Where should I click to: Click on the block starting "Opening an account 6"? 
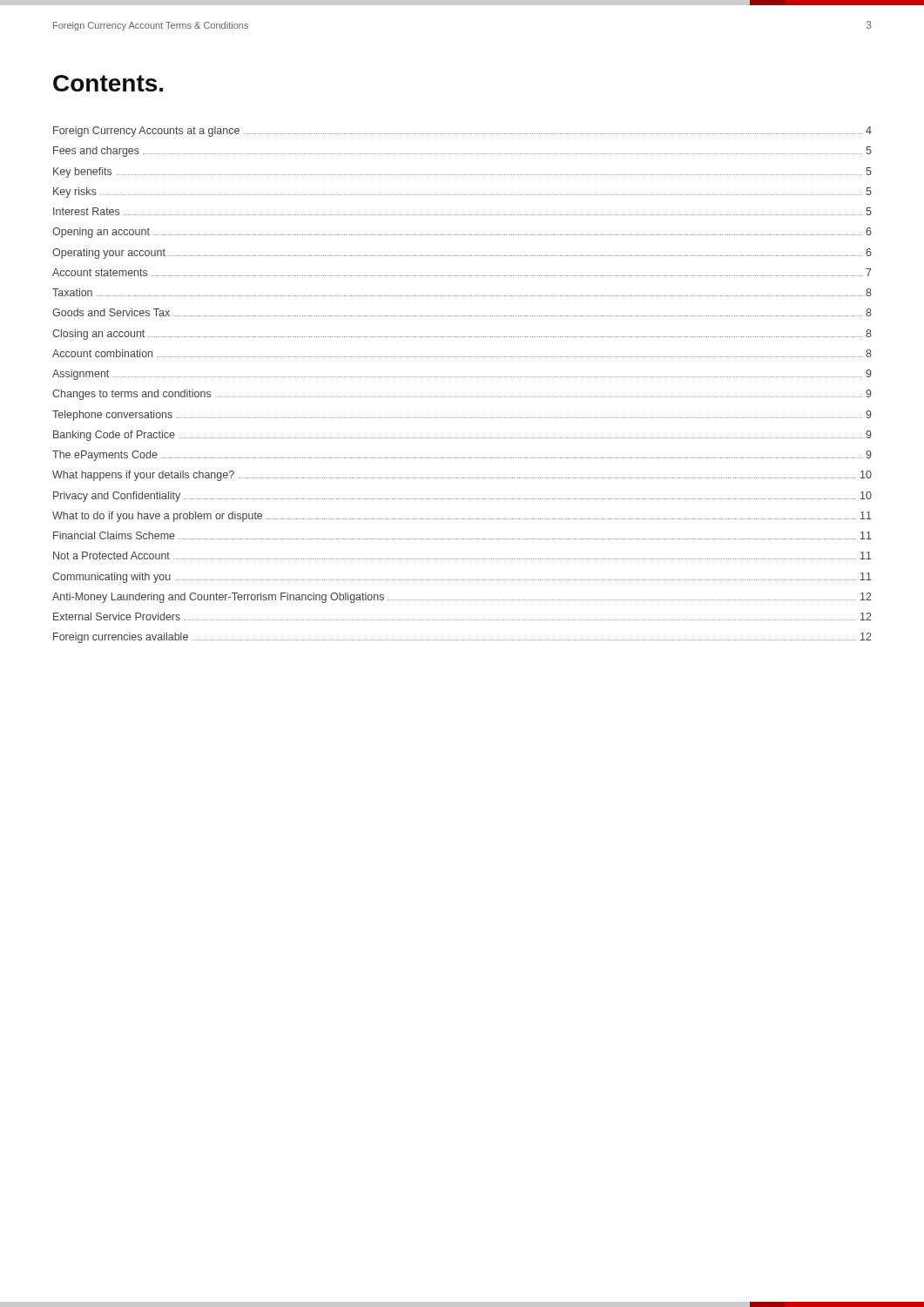pos(462,233)
